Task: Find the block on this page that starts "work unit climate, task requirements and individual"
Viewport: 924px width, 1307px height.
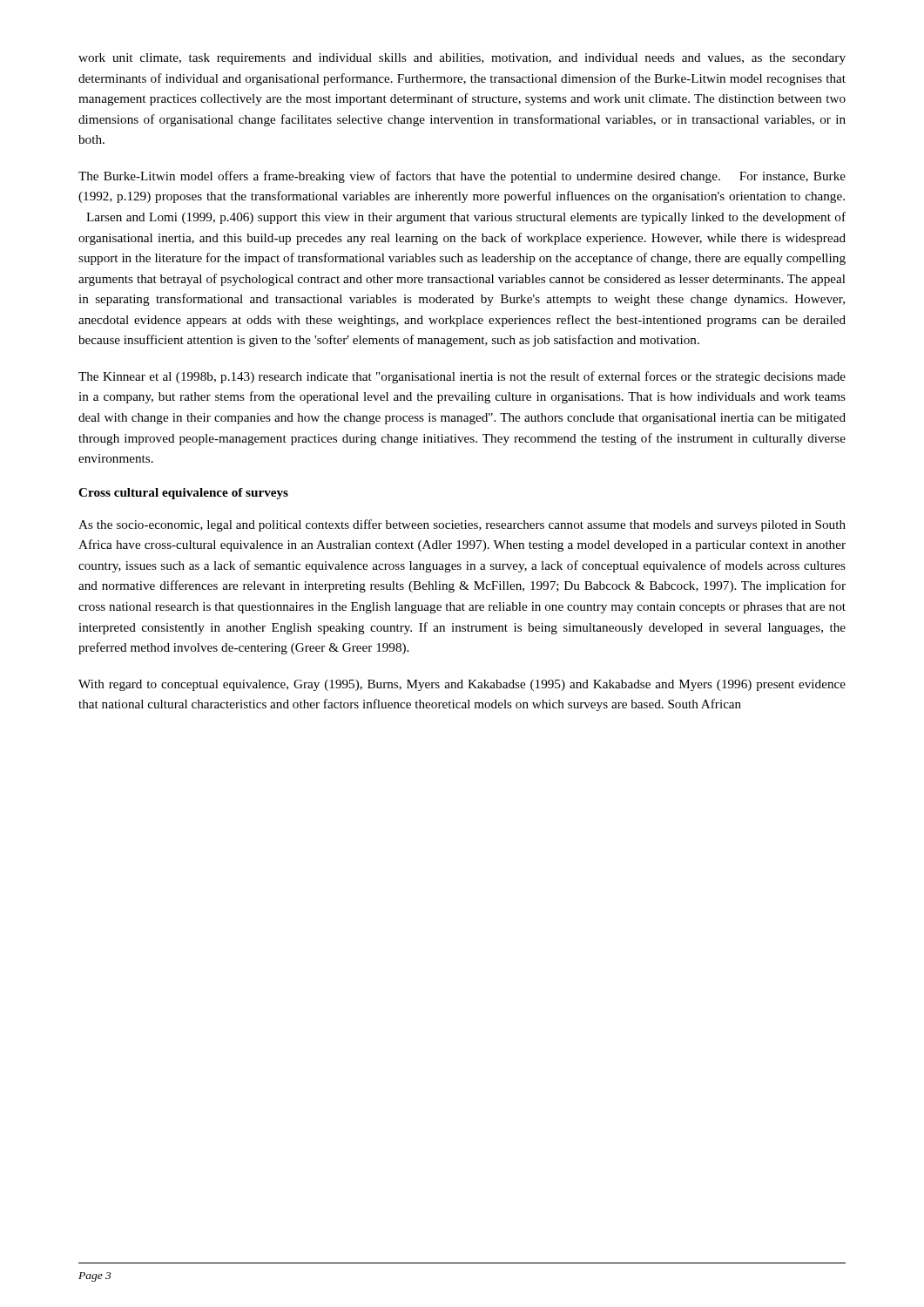Action: [x=462, y=98]
